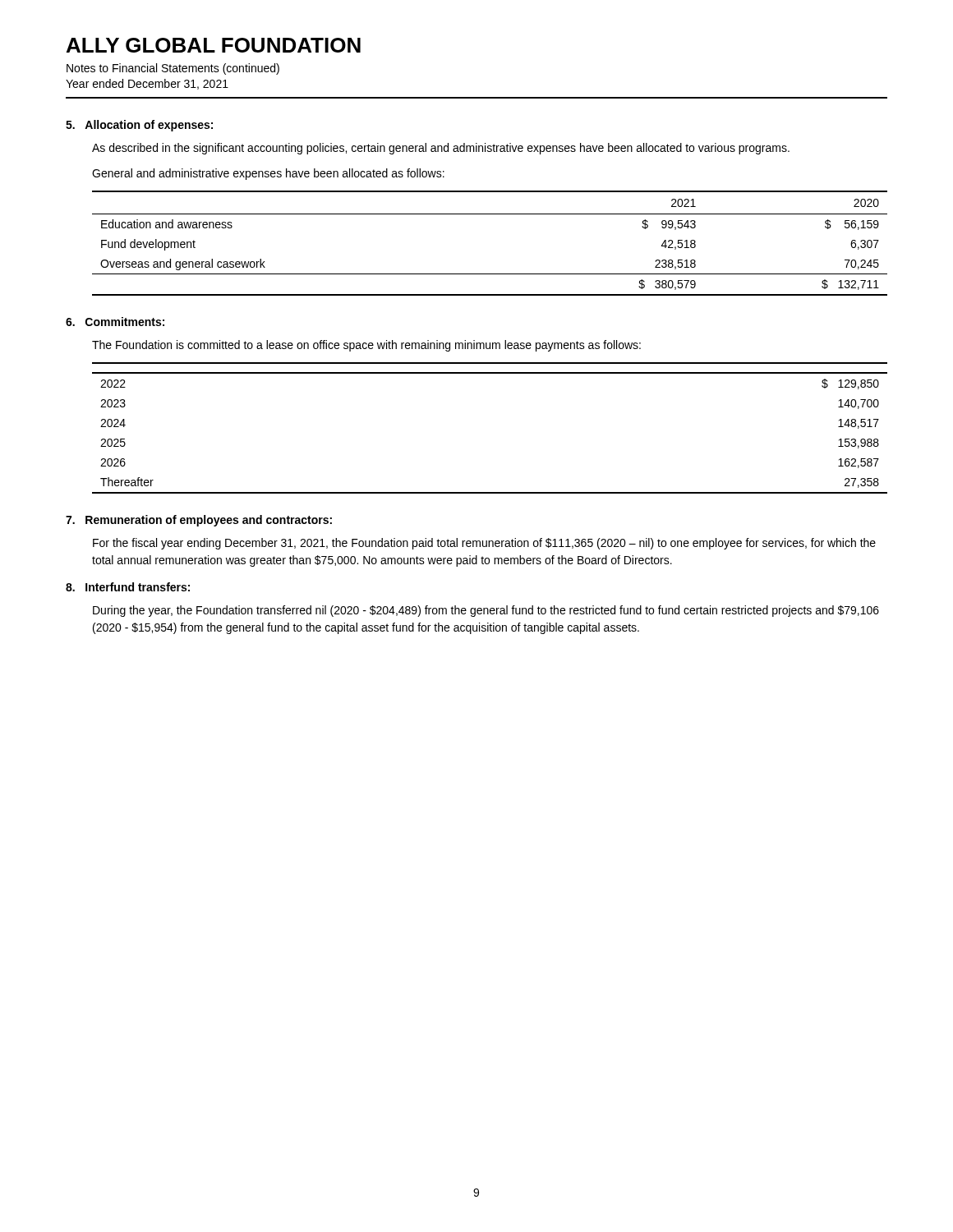Find the section header containing "7. Remuneration of"

[199, 520]
